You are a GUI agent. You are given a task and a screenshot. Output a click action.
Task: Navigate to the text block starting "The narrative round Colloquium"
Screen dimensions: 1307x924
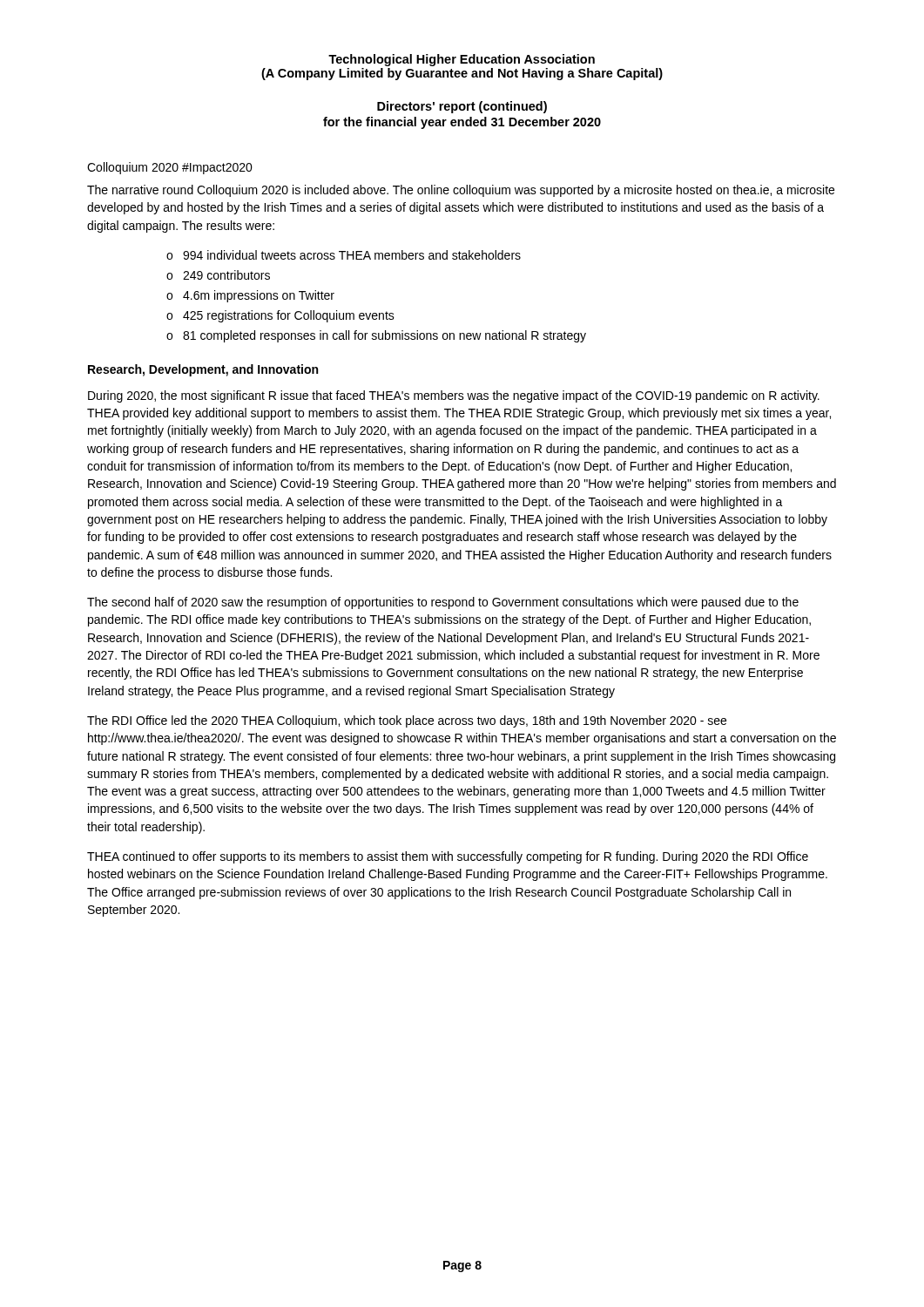coord(461,208)
